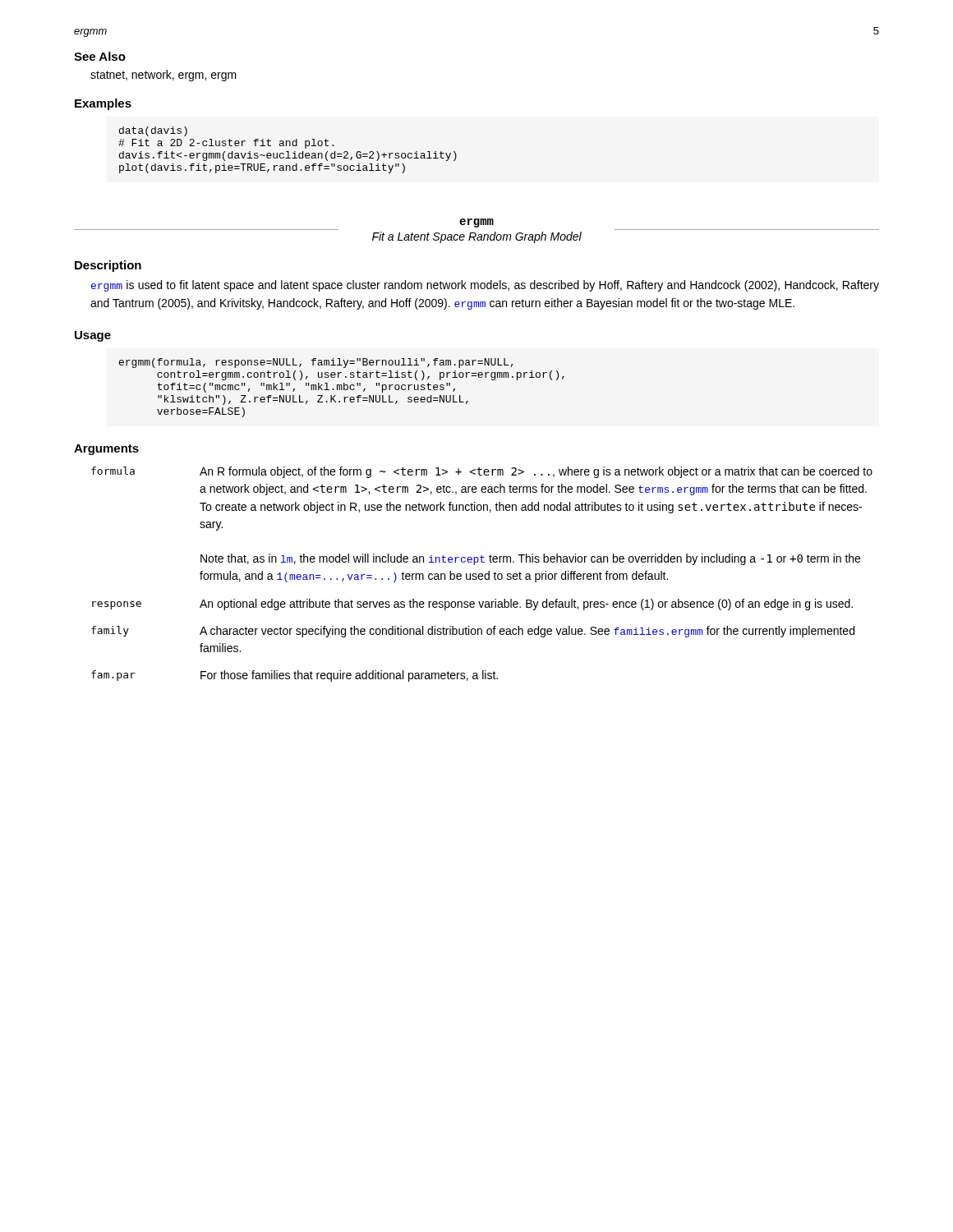Viewport: 953px width, 1232px height.
Task: Select the text block containing "ergmm(formula, response=NULL, family="Bernoulli",fam.par=NULL, control=ergmm.control(), user.start=list(), prior=ergmm.prior(),"
Action: point(493,388)
